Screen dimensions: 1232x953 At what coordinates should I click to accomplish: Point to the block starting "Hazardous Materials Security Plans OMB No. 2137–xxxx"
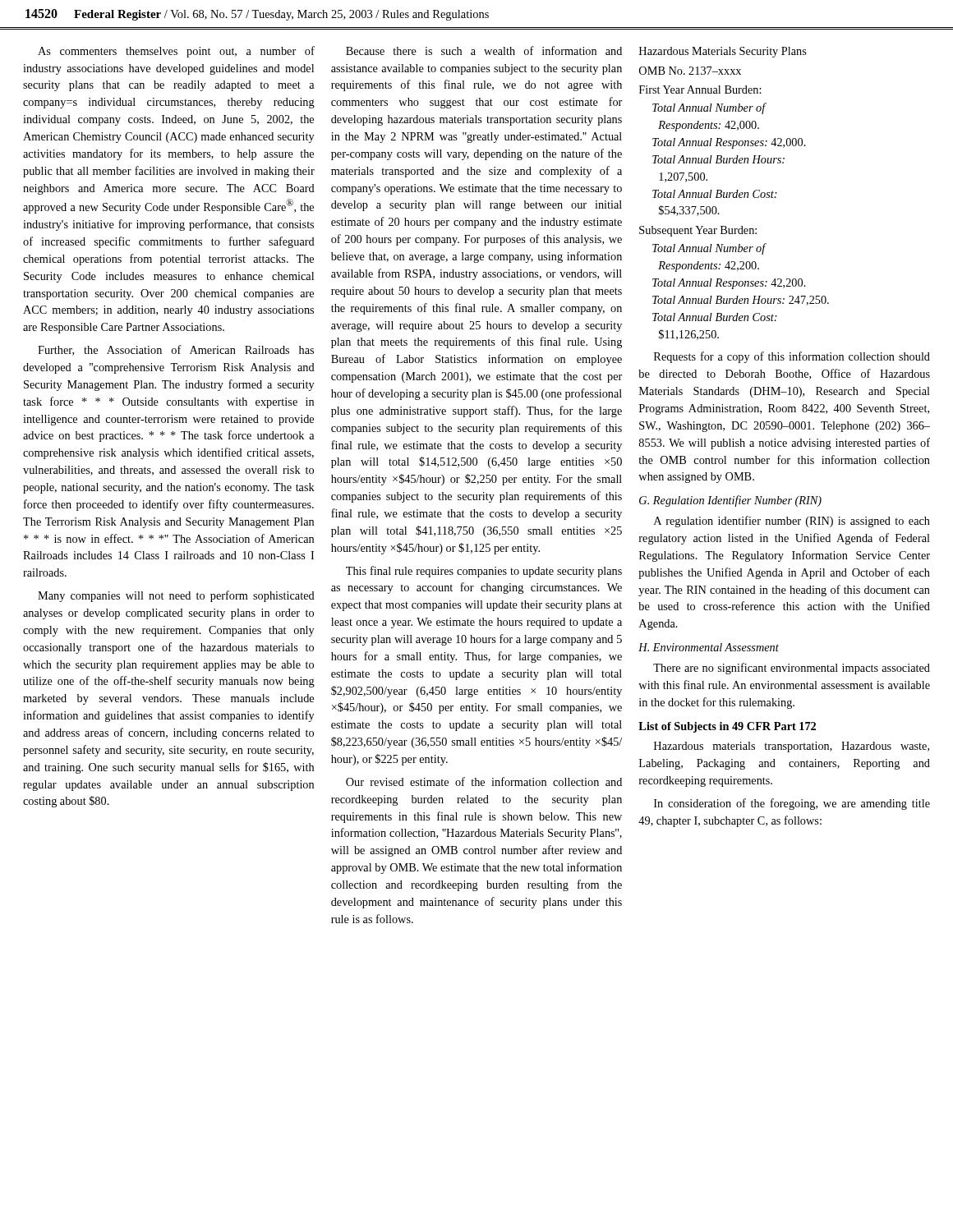click(x=784, y=193)
